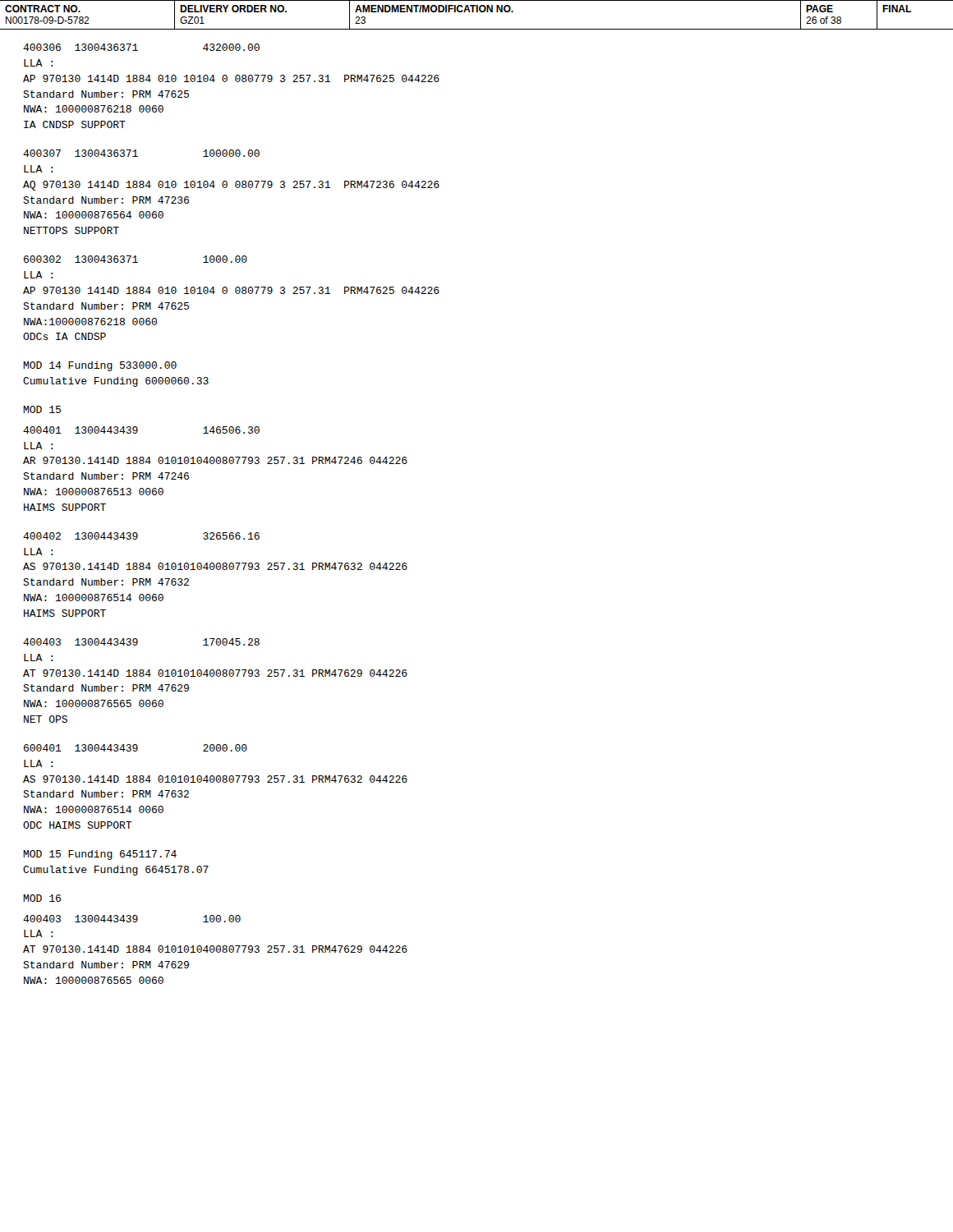Navigate to the text starting "400403 1300443439 170045.28 LLA :"

click(215, 681)
